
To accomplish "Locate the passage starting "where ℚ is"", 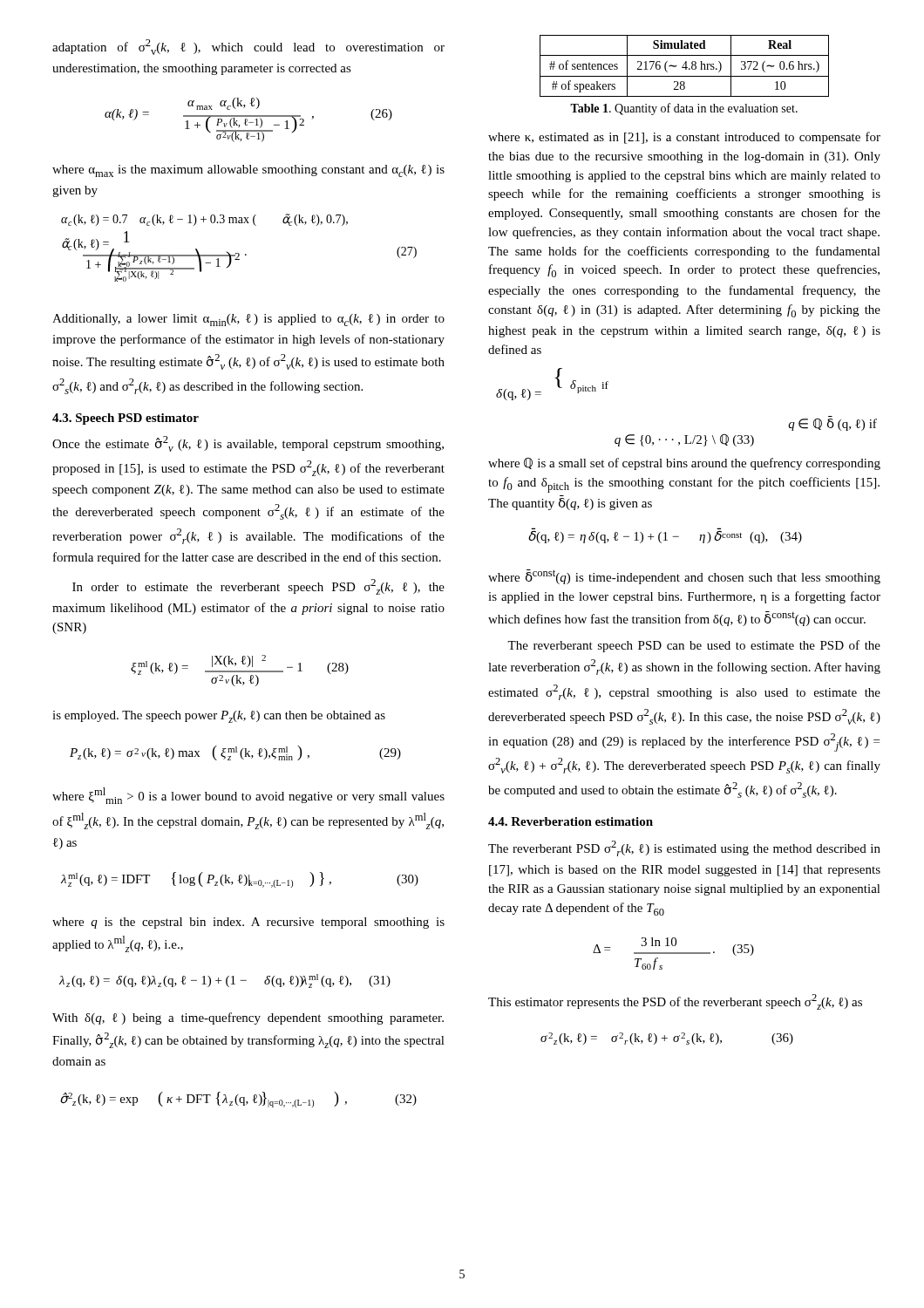I will coord(684,484).
